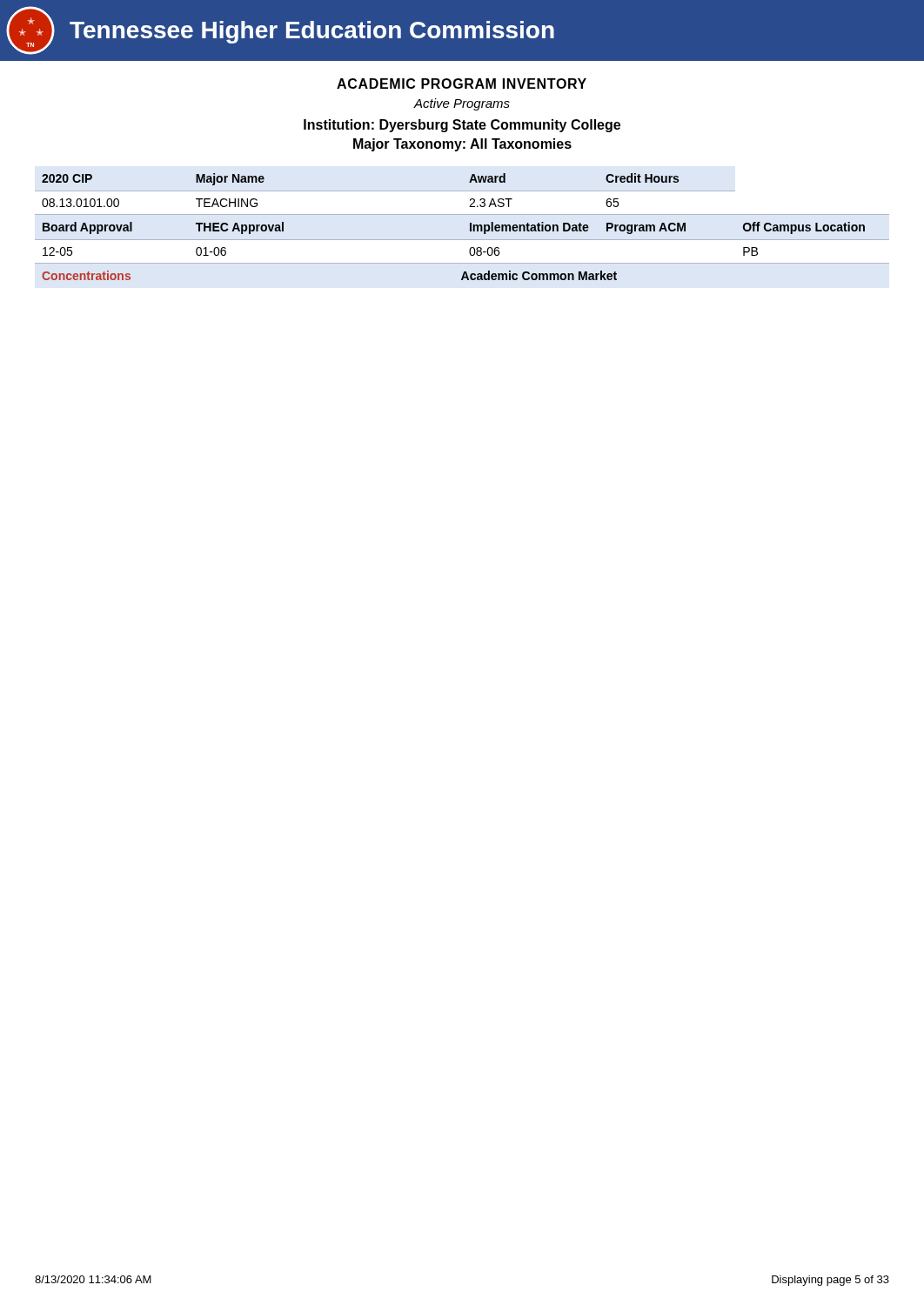Point to the section header beginning "Major Taxonomy: All"

coord(462,144)
